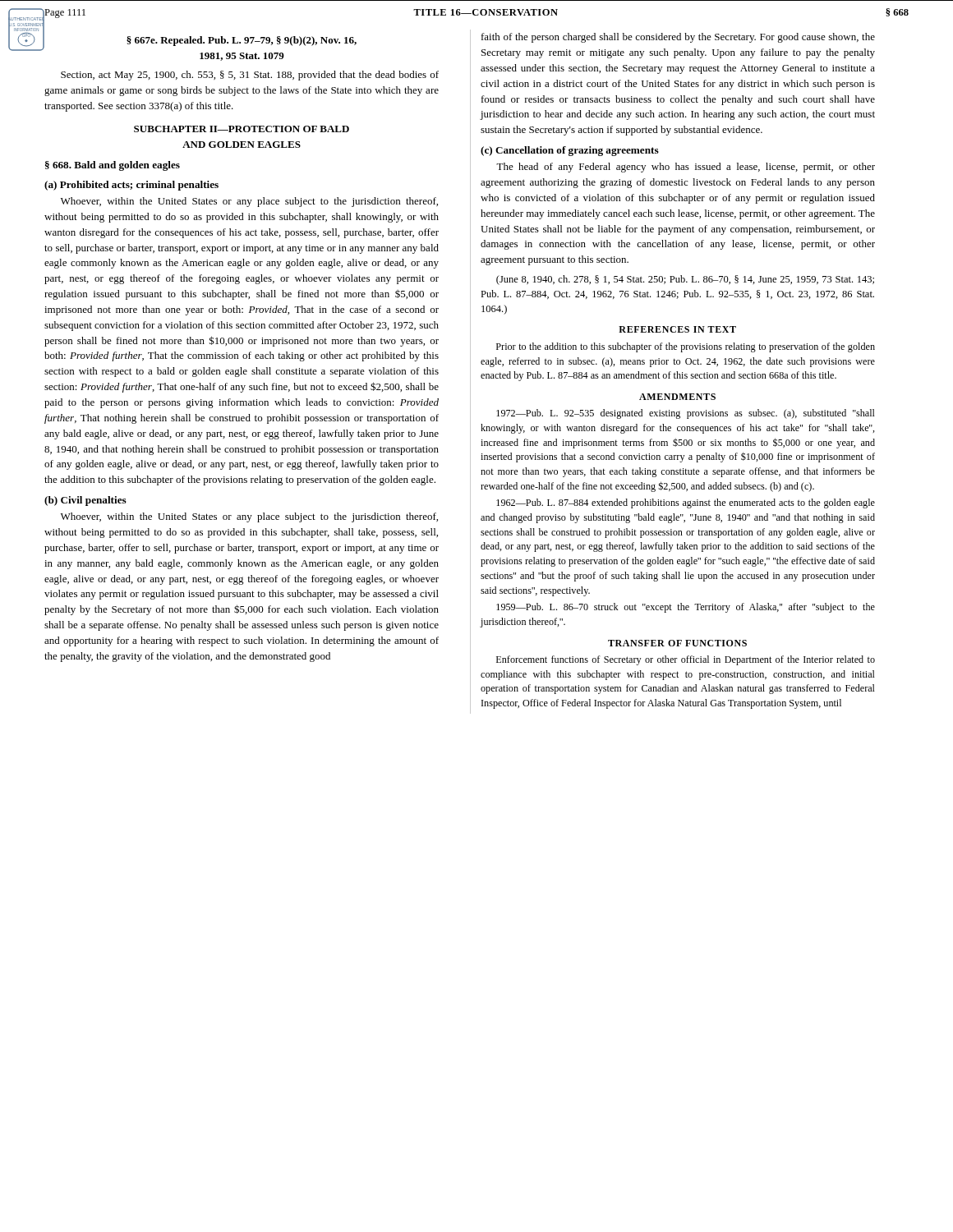Navigate to the text block starting "§ 668. Bald and golden eagles"

(113, 166)
